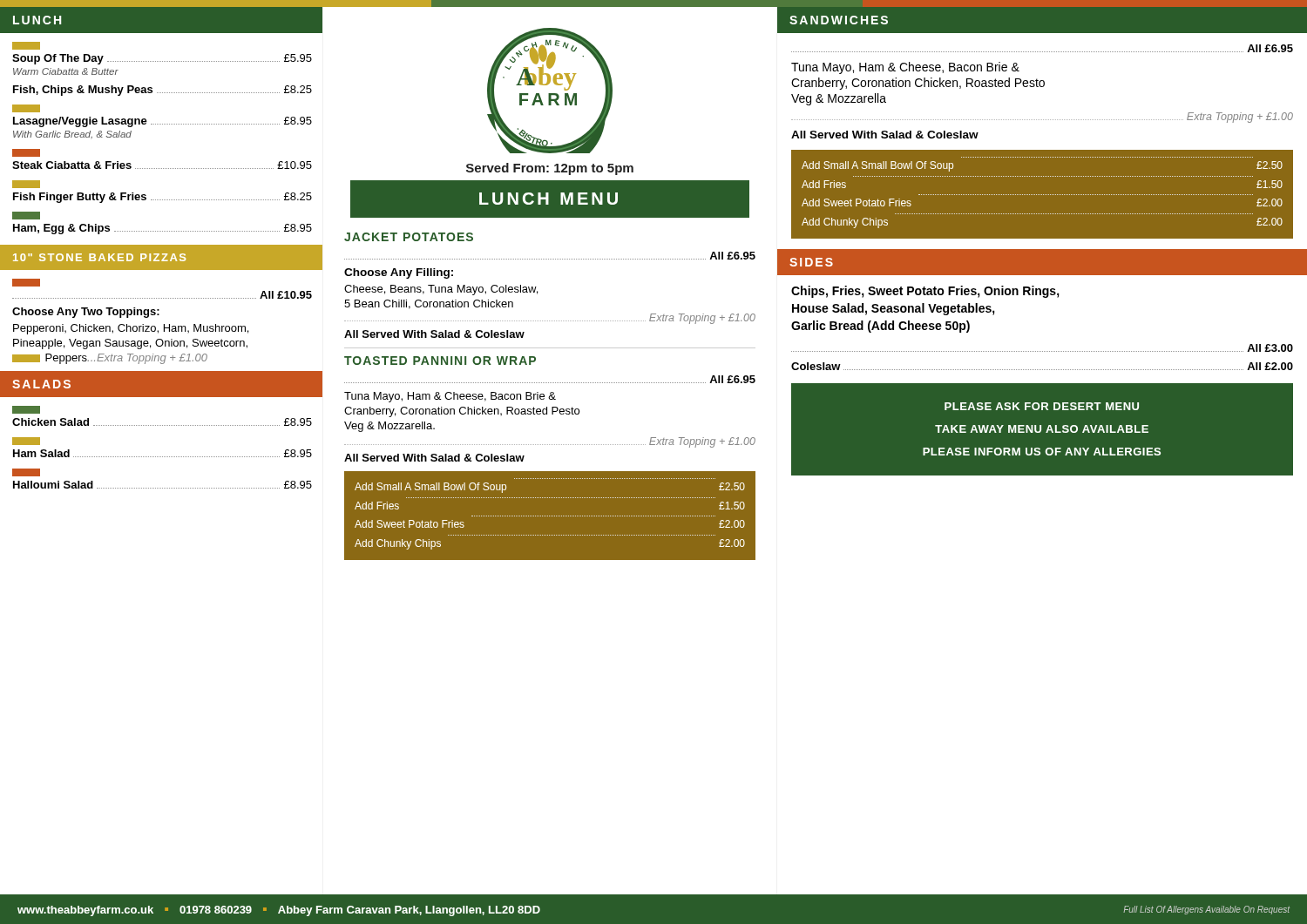
Task: Select the logo
Action: [x=550, y=82]
